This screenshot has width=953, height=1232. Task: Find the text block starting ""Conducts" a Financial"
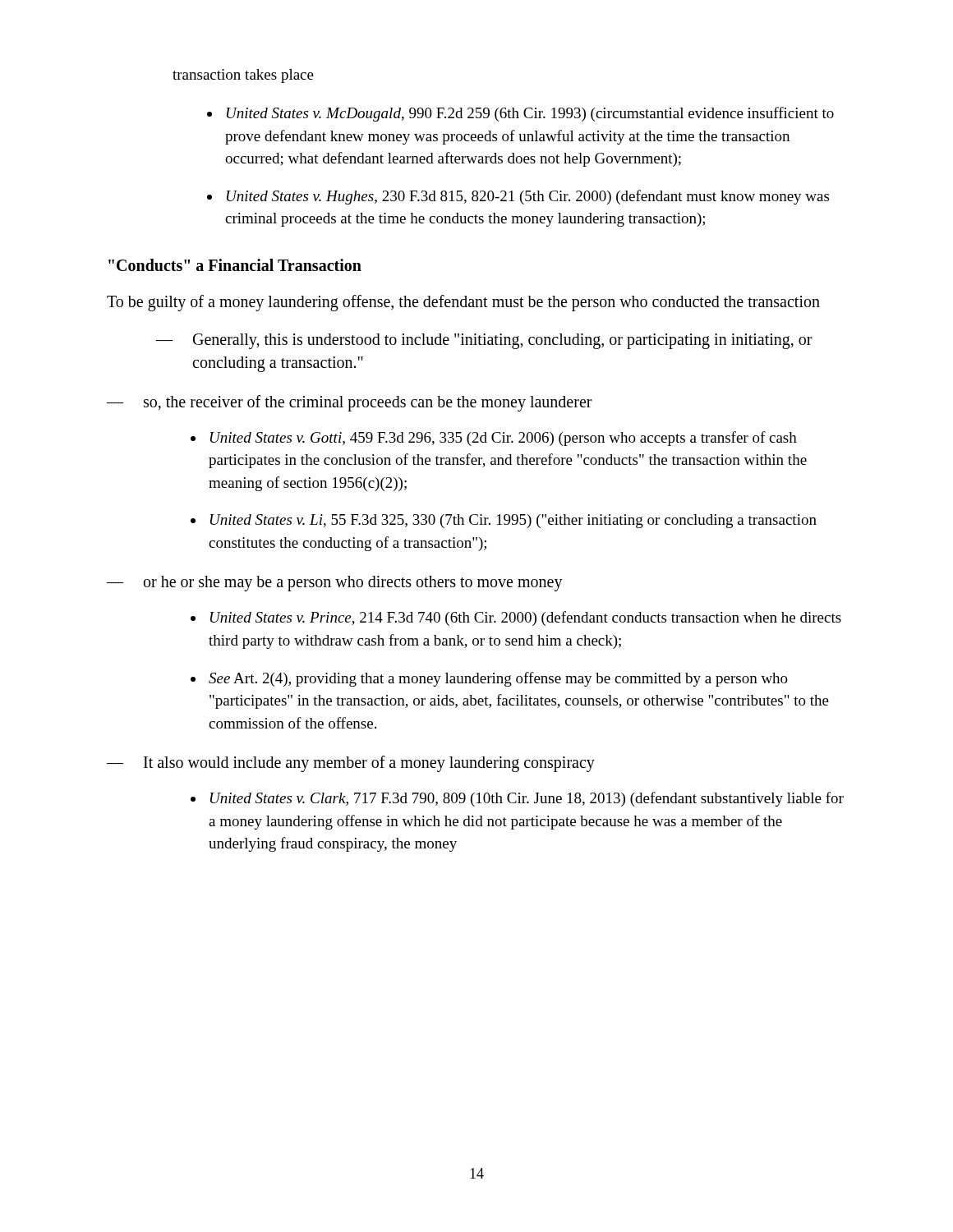pos(234,265)
